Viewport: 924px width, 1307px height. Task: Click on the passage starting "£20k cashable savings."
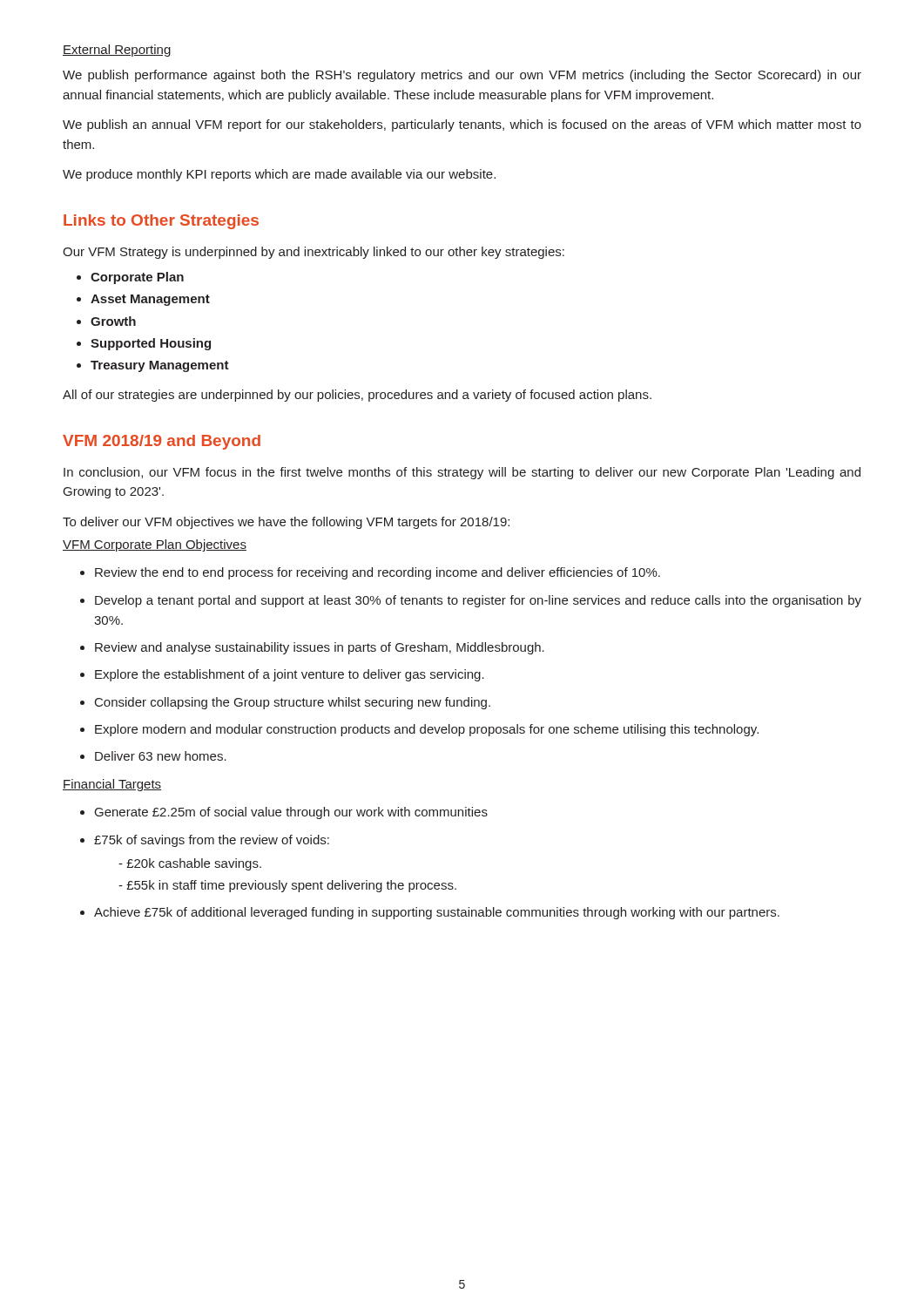point(194,863)
